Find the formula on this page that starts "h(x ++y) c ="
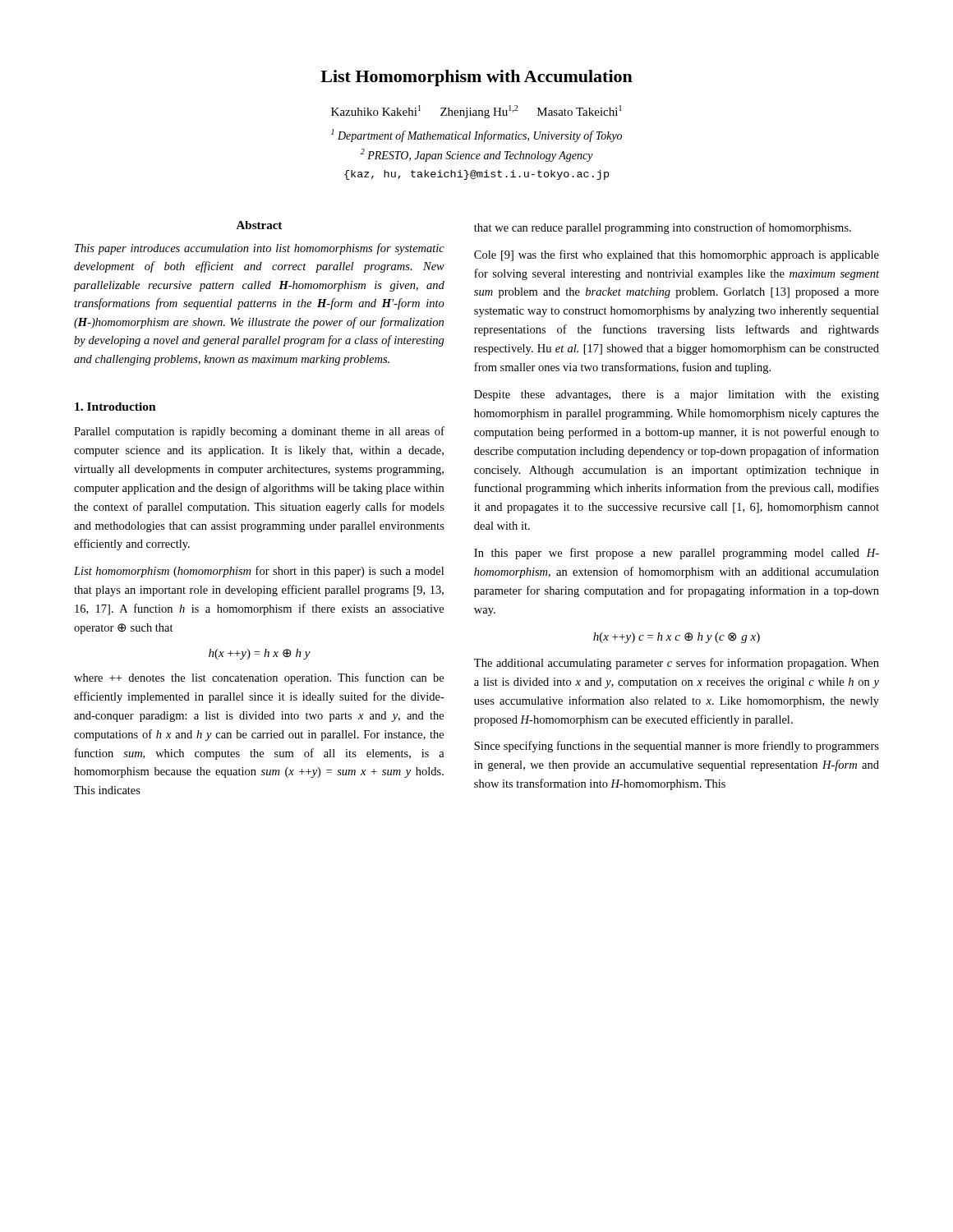The height and width of the screenshot is (1232, 953). point(676,636)
